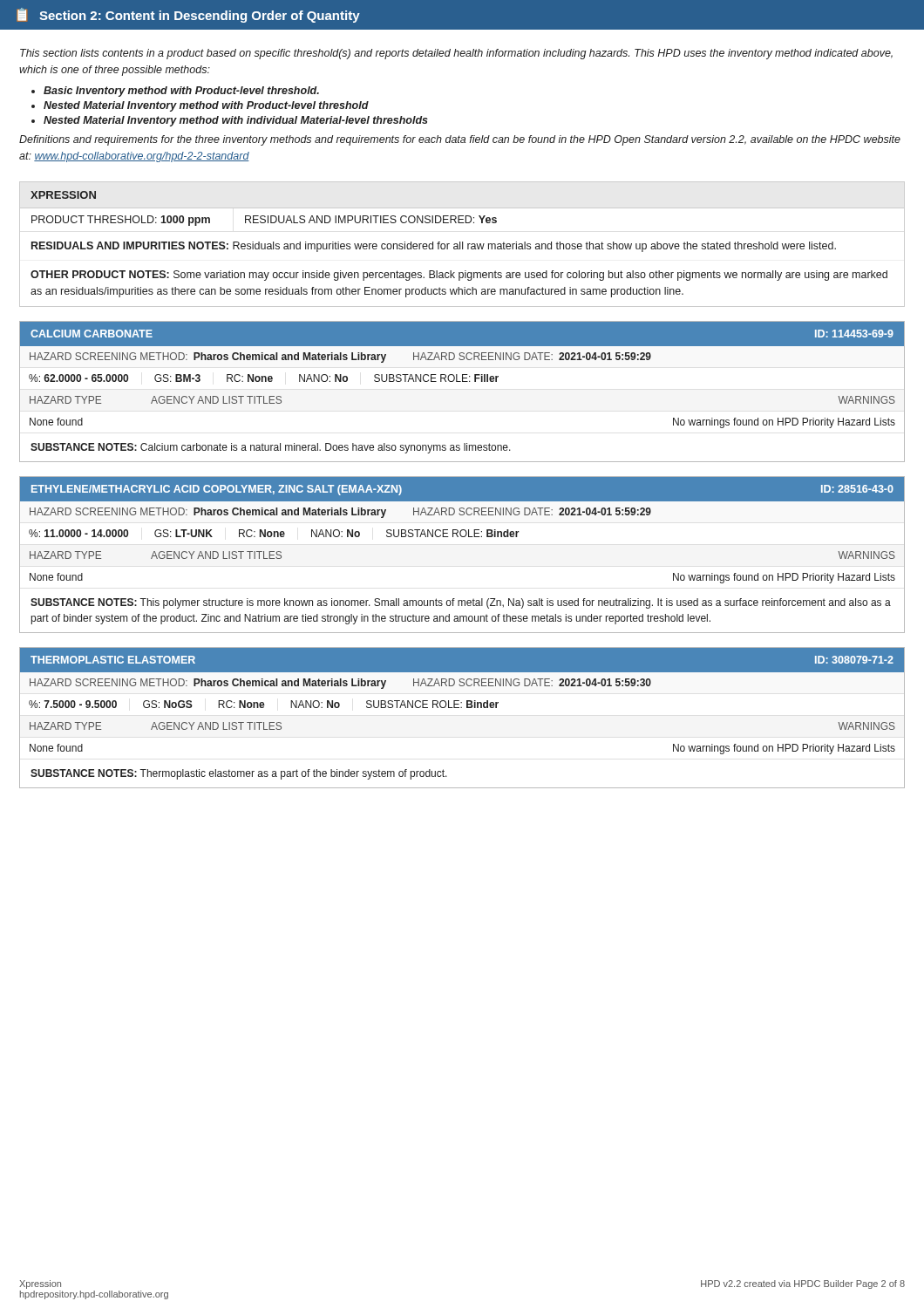Locate the block of text that opens with "OTHER PRODUCT NOTES: Some"
The image size is (924, 1308).
pos(459,283)
